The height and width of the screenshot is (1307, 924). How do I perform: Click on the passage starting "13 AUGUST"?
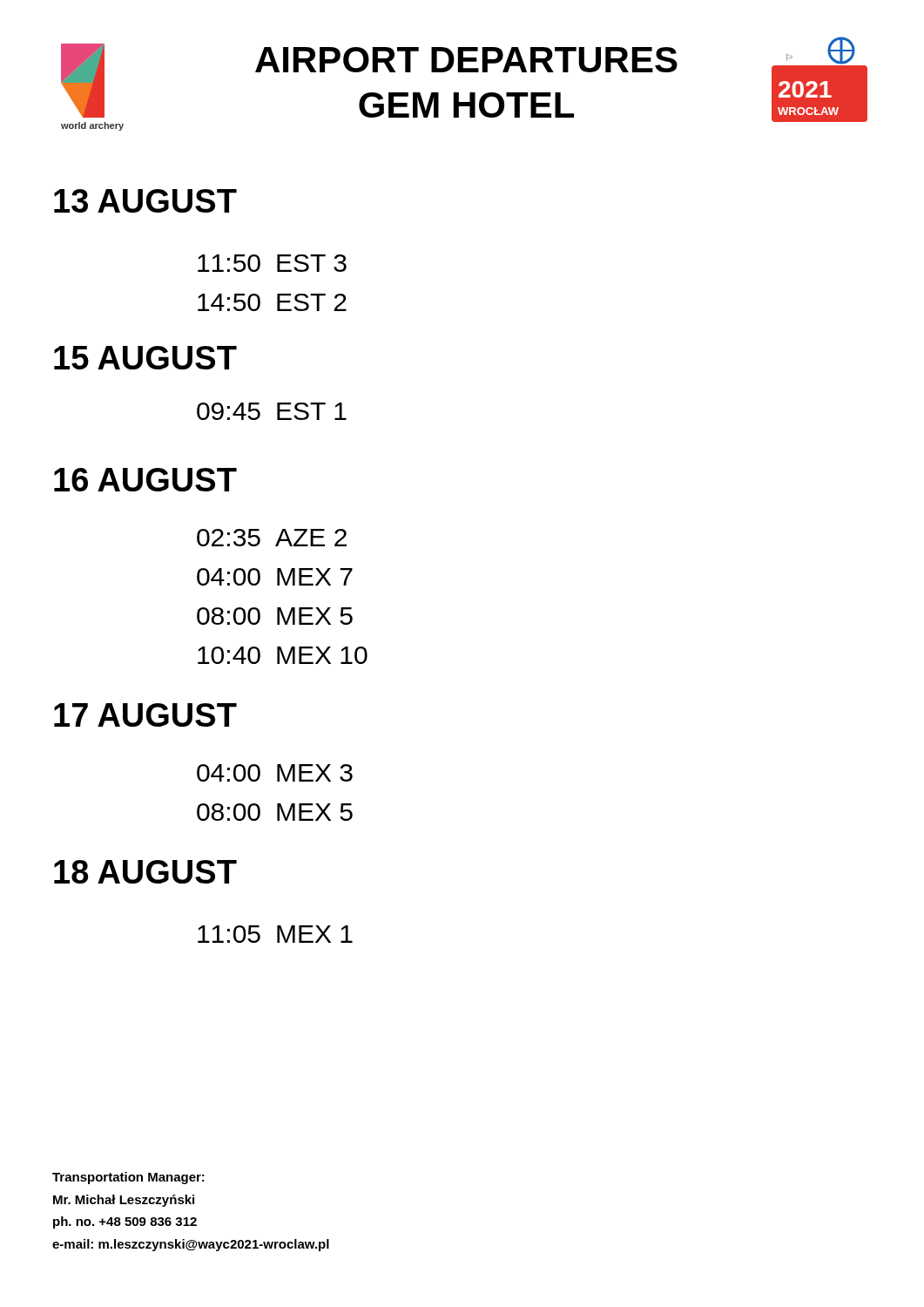pos(145,201)
